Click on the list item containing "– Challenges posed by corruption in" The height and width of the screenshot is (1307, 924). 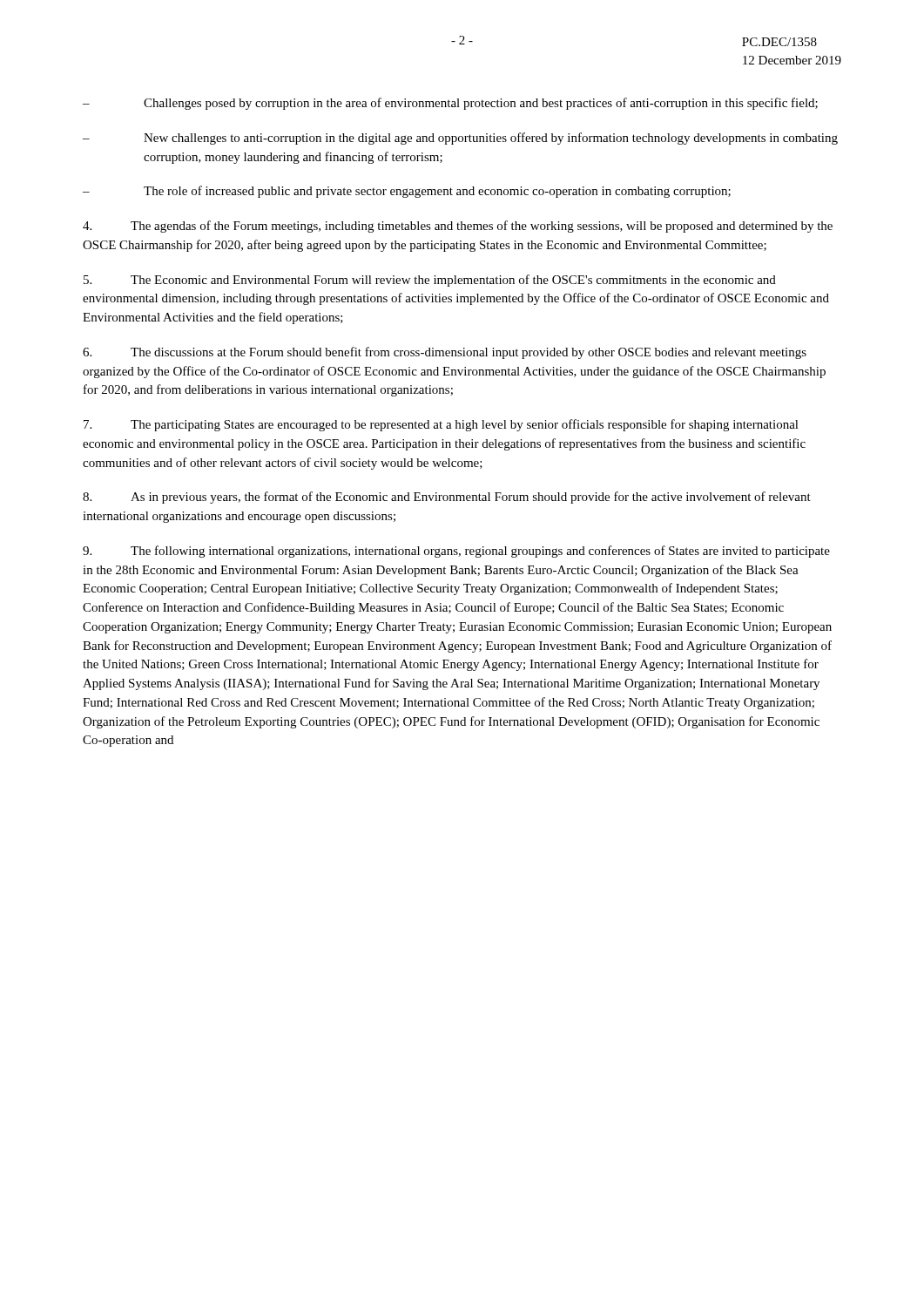462,104
